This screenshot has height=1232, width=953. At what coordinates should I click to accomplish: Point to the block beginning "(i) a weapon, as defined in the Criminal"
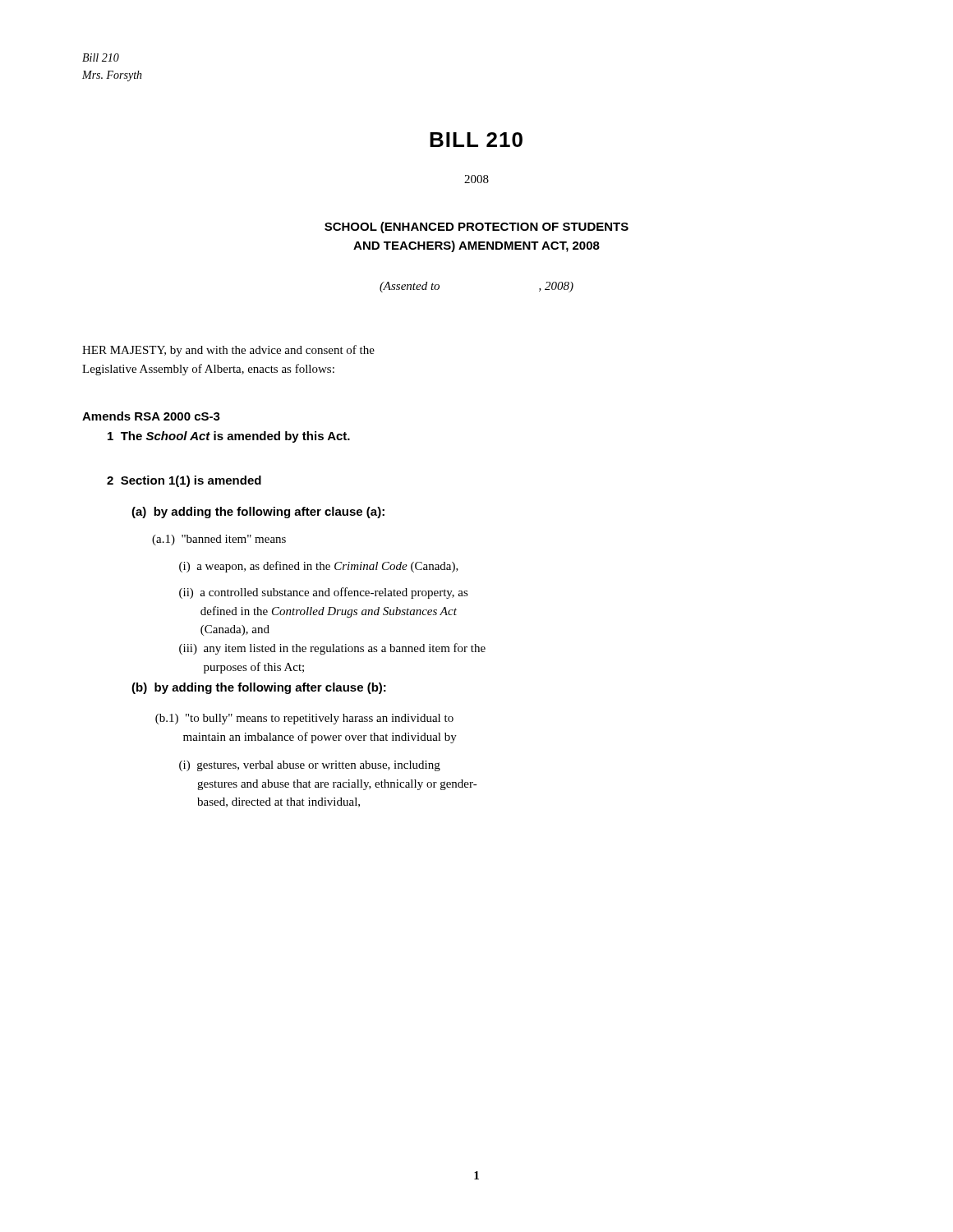pyautogui.click(x=316, y=566)
